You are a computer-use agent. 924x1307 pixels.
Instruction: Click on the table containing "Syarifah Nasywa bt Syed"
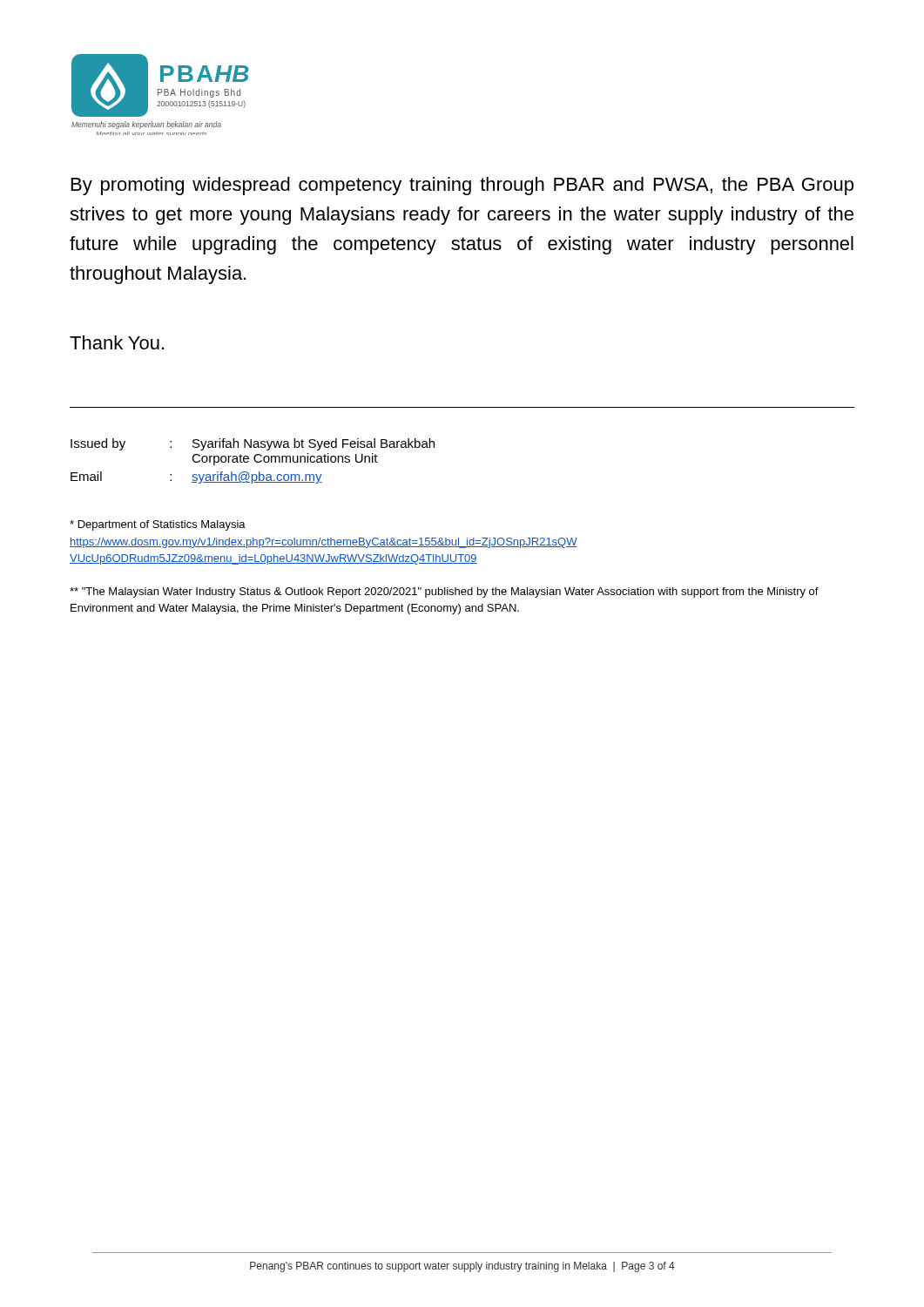(462, 460)
